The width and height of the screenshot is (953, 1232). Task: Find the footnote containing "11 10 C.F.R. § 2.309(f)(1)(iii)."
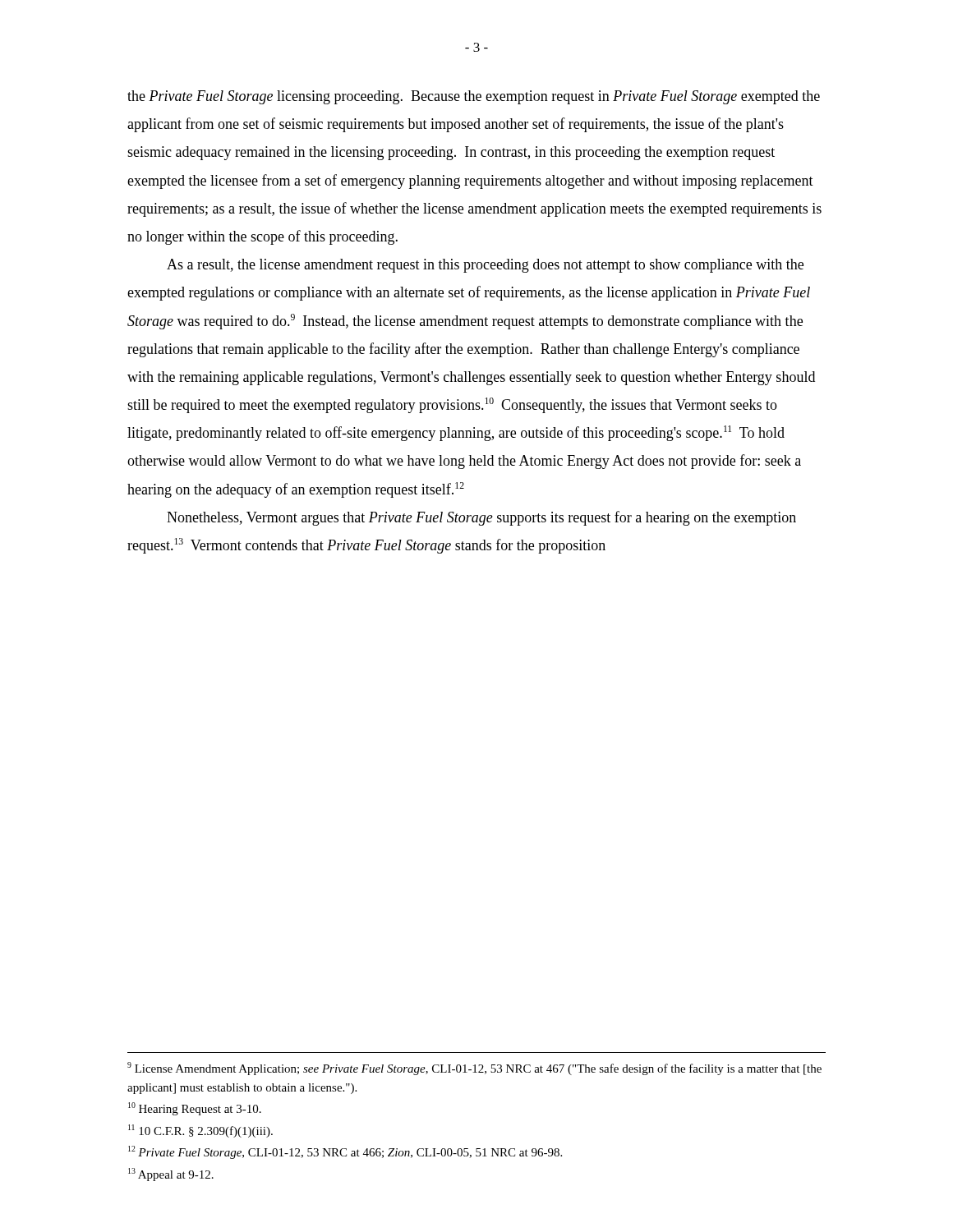point(200,1130)
